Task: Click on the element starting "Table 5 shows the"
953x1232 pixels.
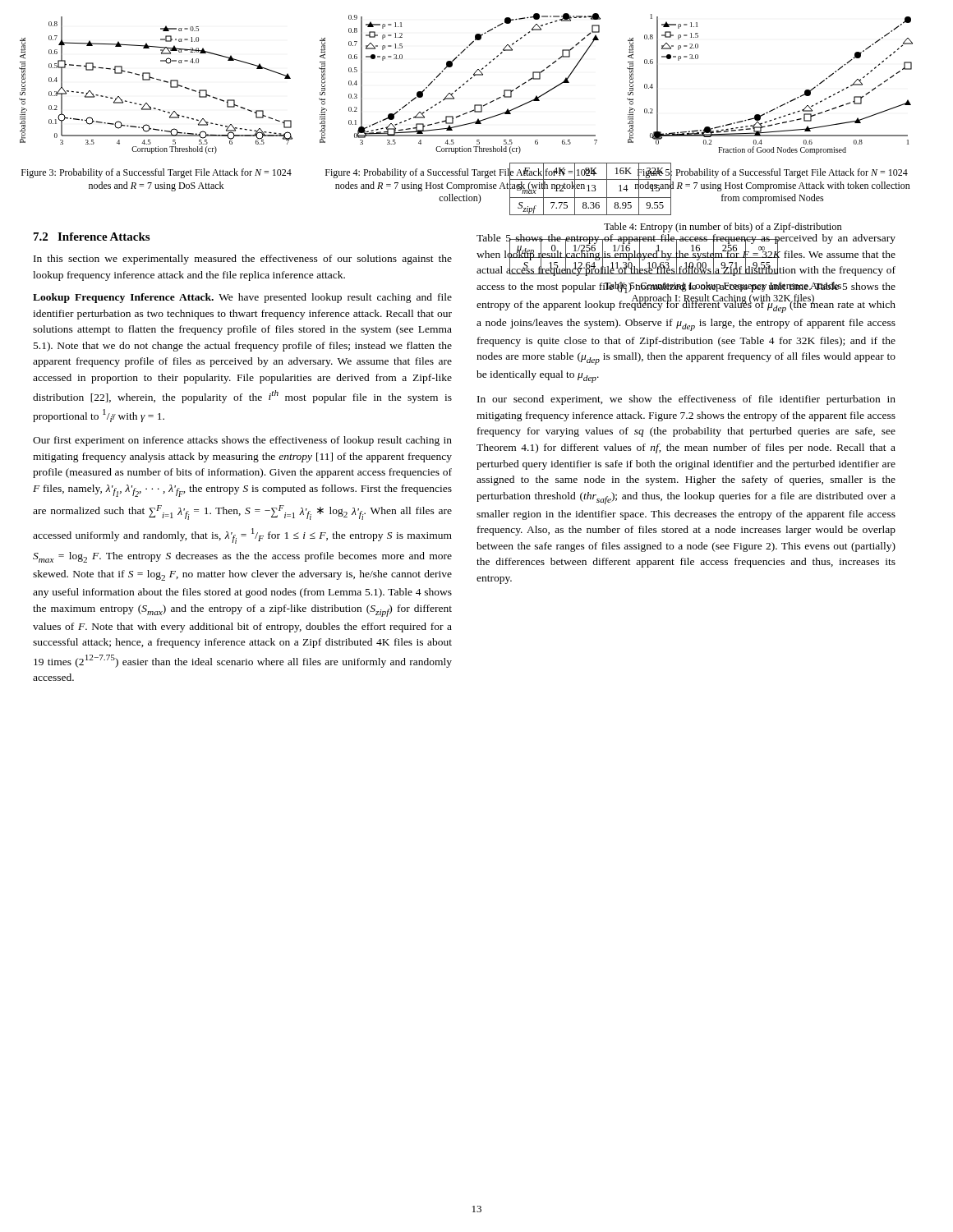Action: [686, 408]
